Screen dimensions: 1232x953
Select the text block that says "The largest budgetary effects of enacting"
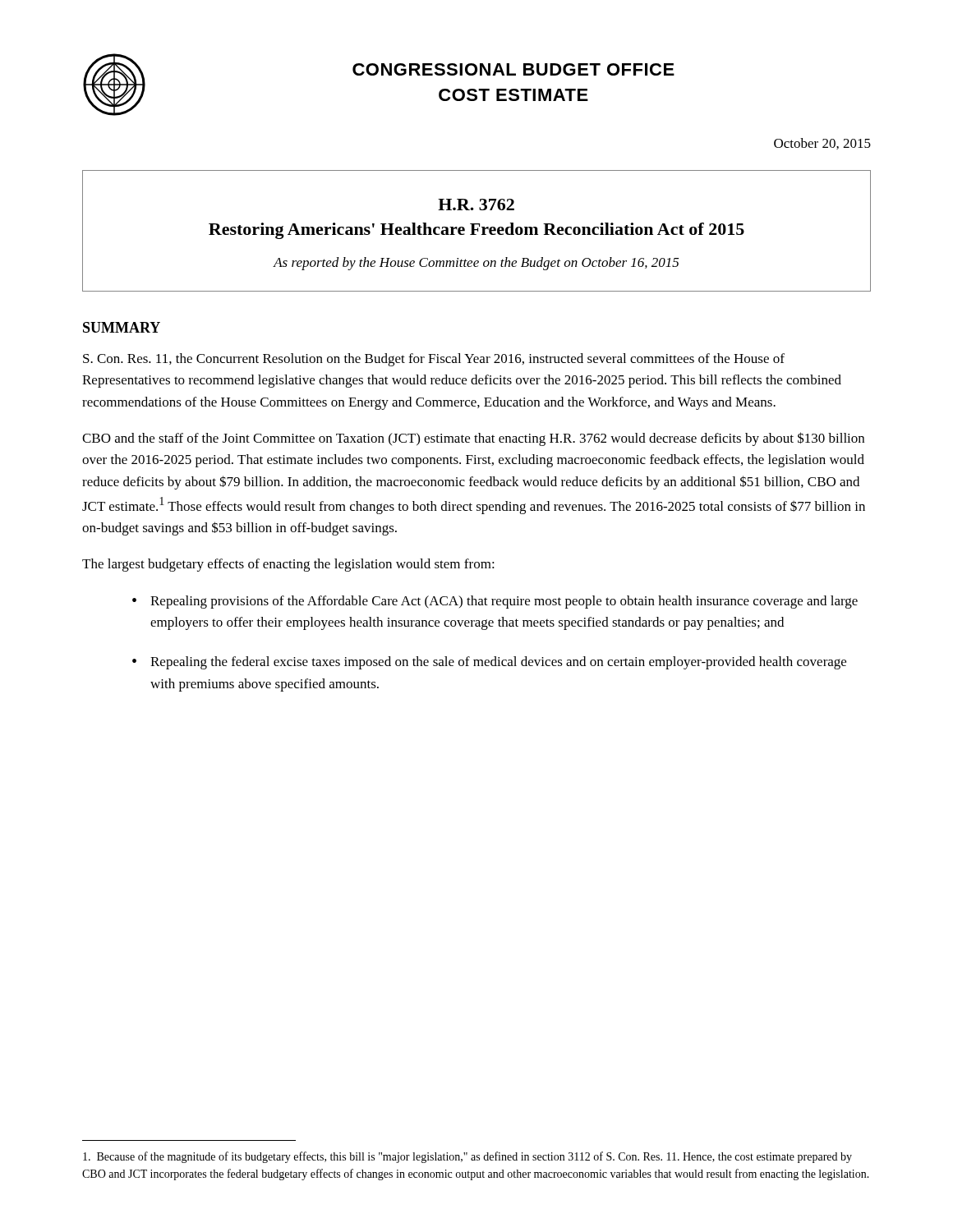(289, 564)
